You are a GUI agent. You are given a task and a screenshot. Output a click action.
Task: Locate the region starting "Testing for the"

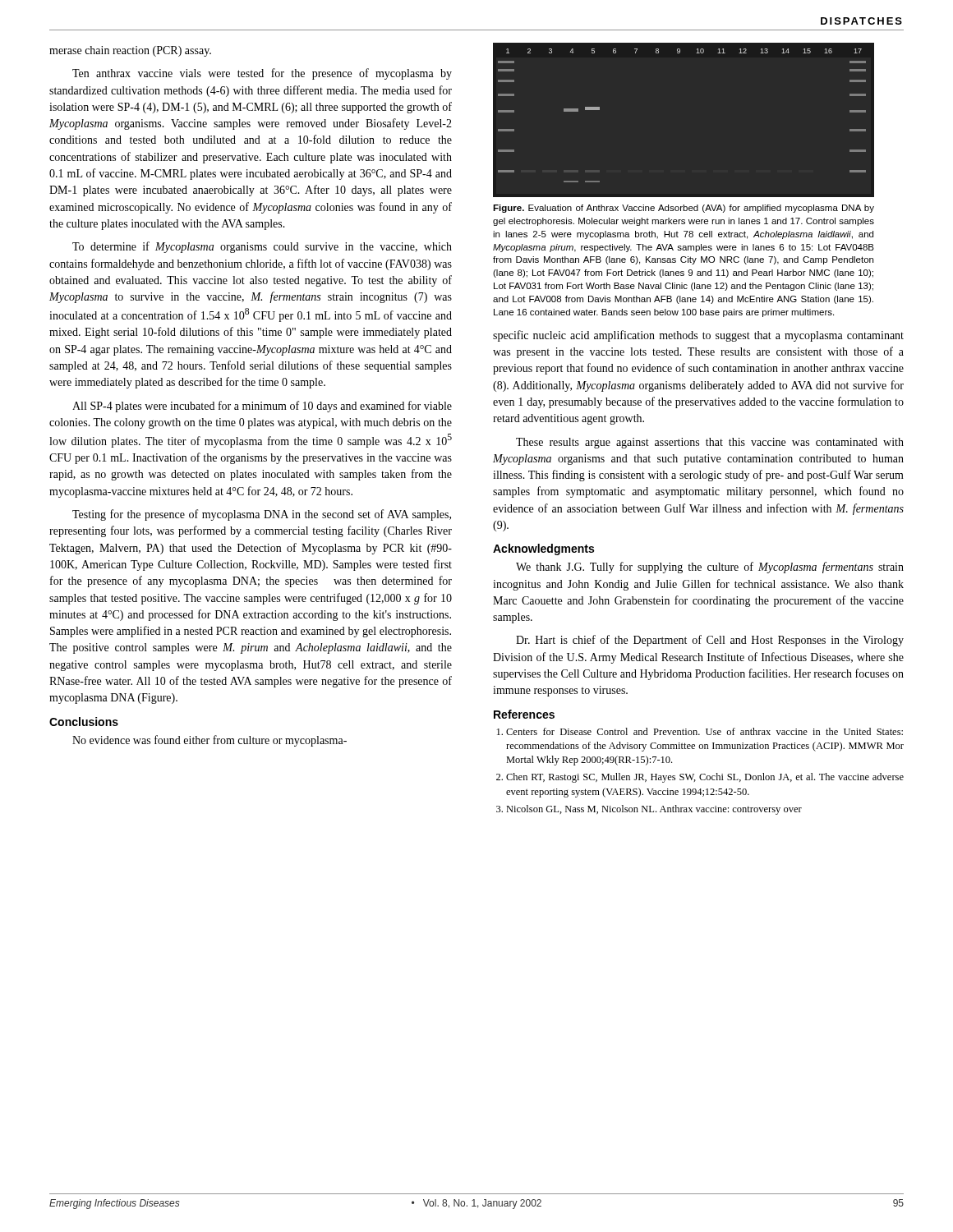pyautogui.click(x=251, y=607)
